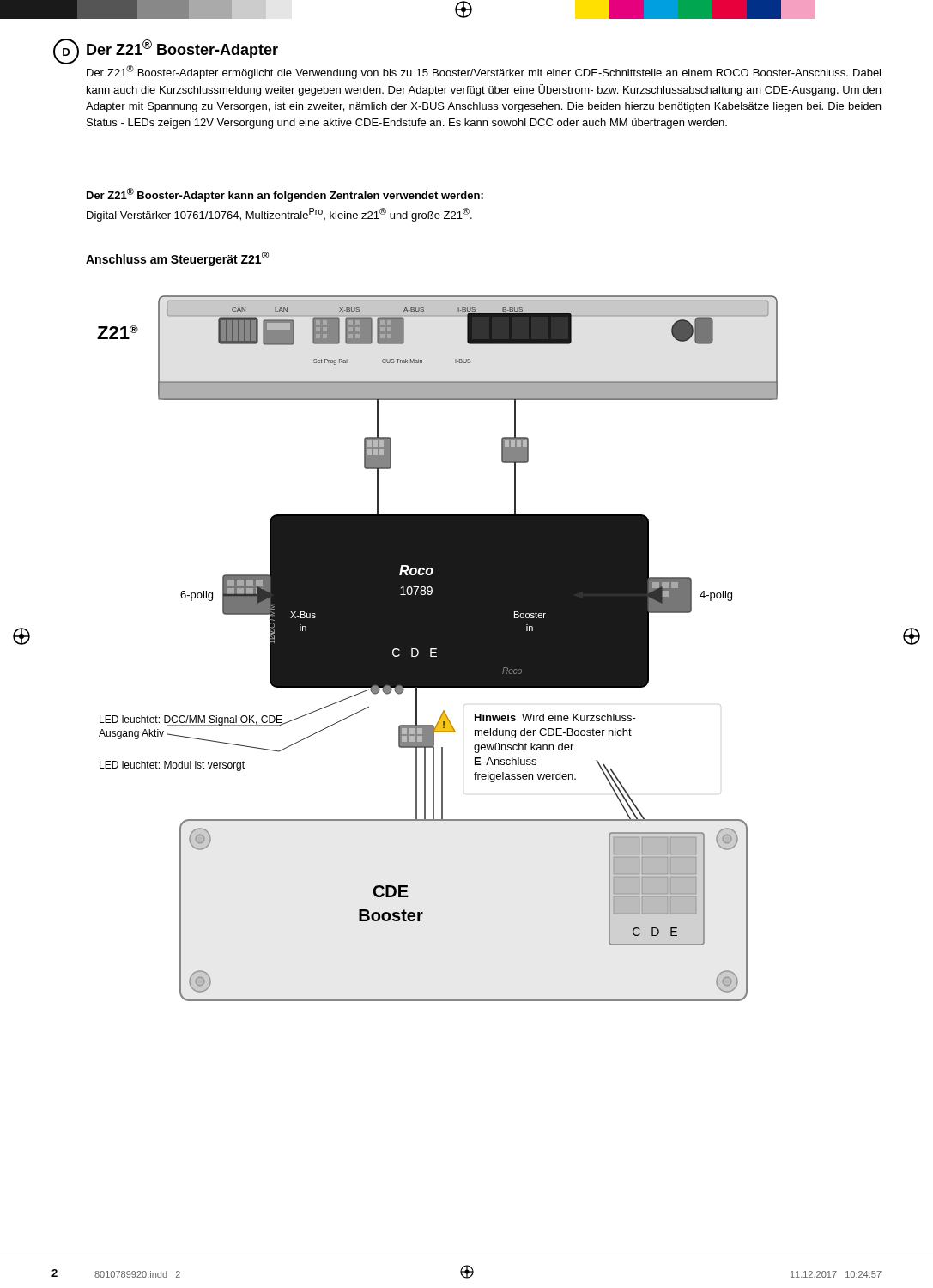The height and width of the screenshot is (1288, 933).
Task: Select the text block that says "Der Z21® Booster-Adapter ermöglicht die Verwendung"
Action: [484, 96]
